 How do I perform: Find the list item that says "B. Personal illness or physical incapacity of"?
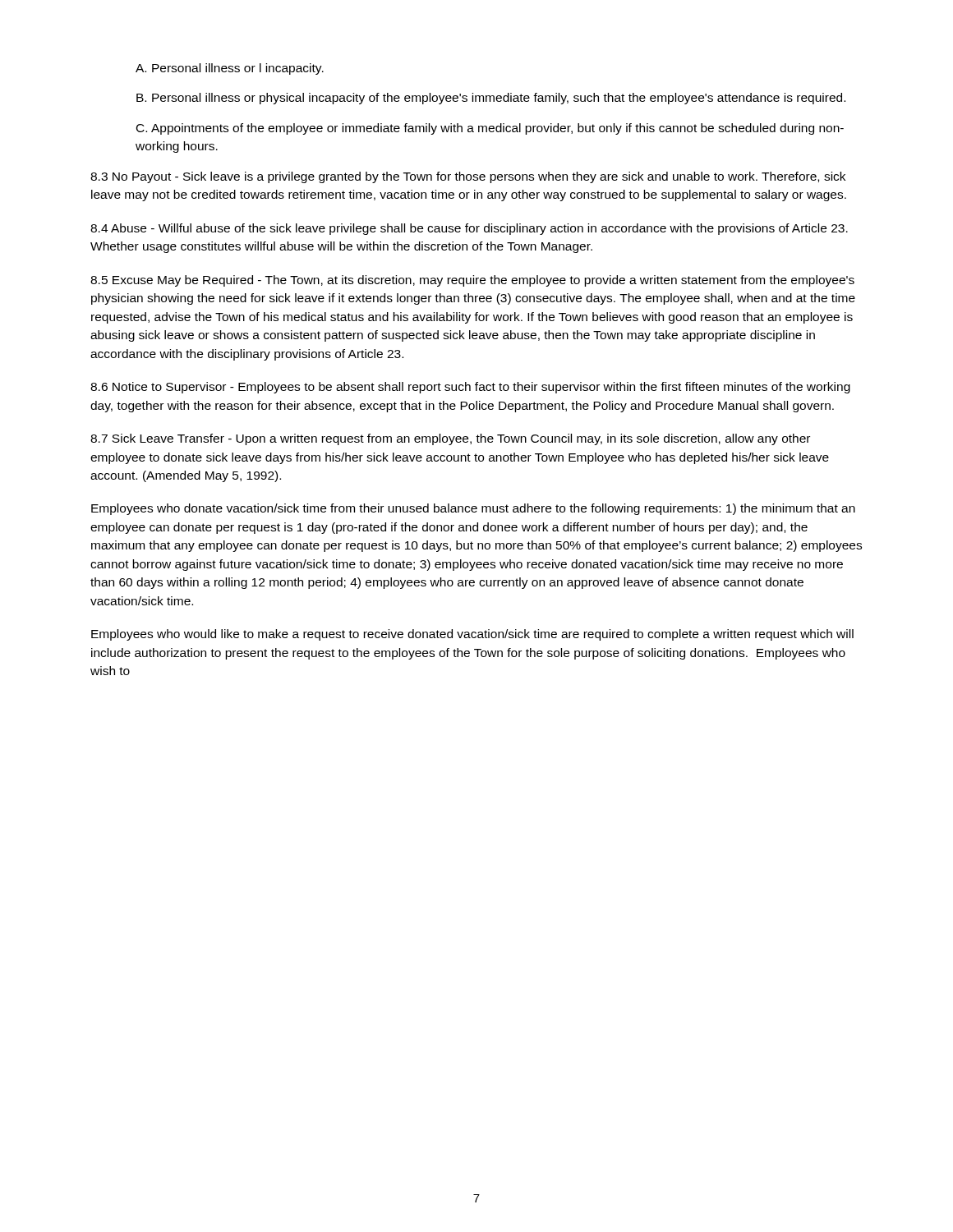(x=491, y=98)
